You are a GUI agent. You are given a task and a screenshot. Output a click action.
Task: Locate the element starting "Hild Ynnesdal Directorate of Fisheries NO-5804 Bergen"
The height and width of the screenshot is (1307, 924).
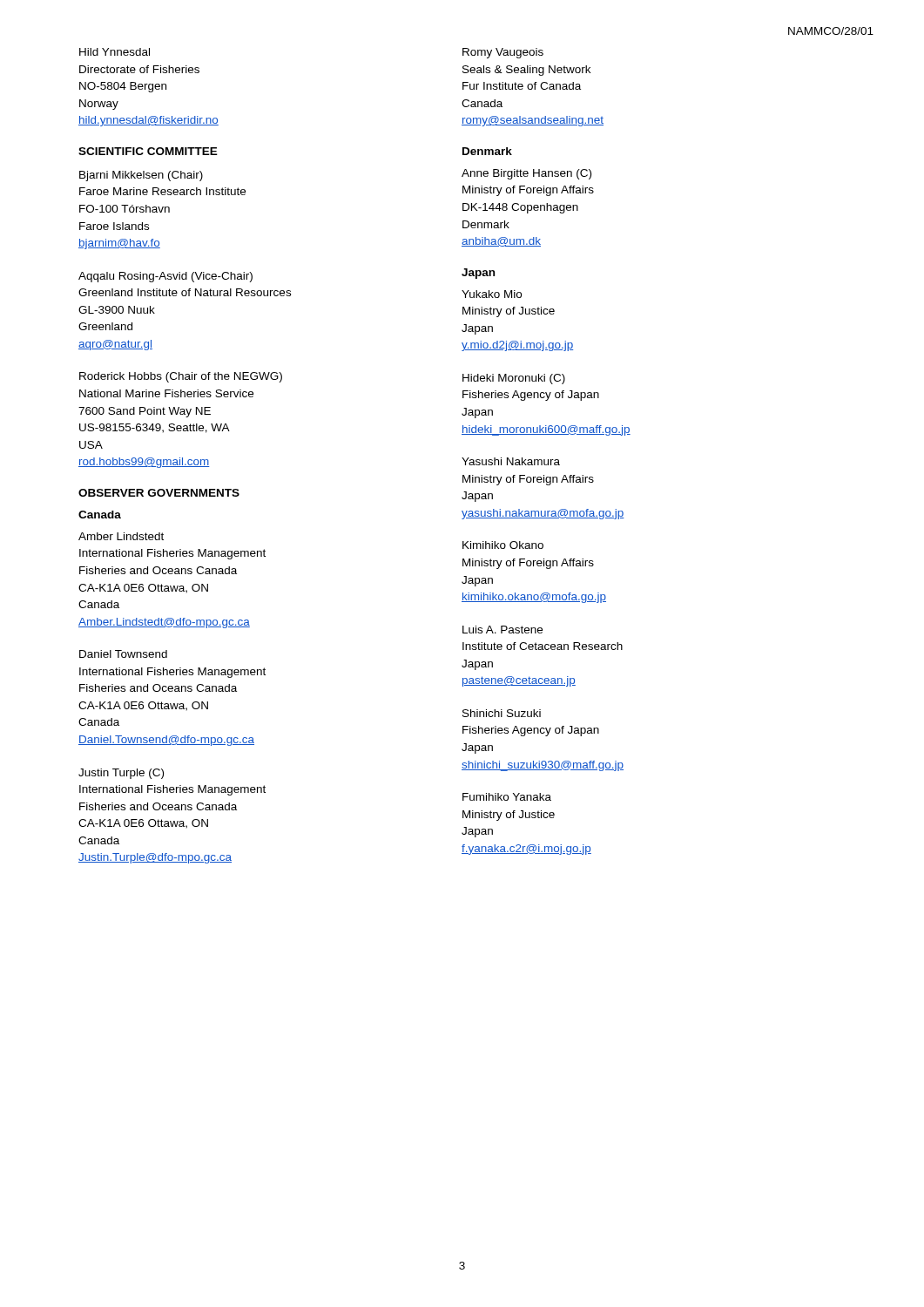(148, 86)
